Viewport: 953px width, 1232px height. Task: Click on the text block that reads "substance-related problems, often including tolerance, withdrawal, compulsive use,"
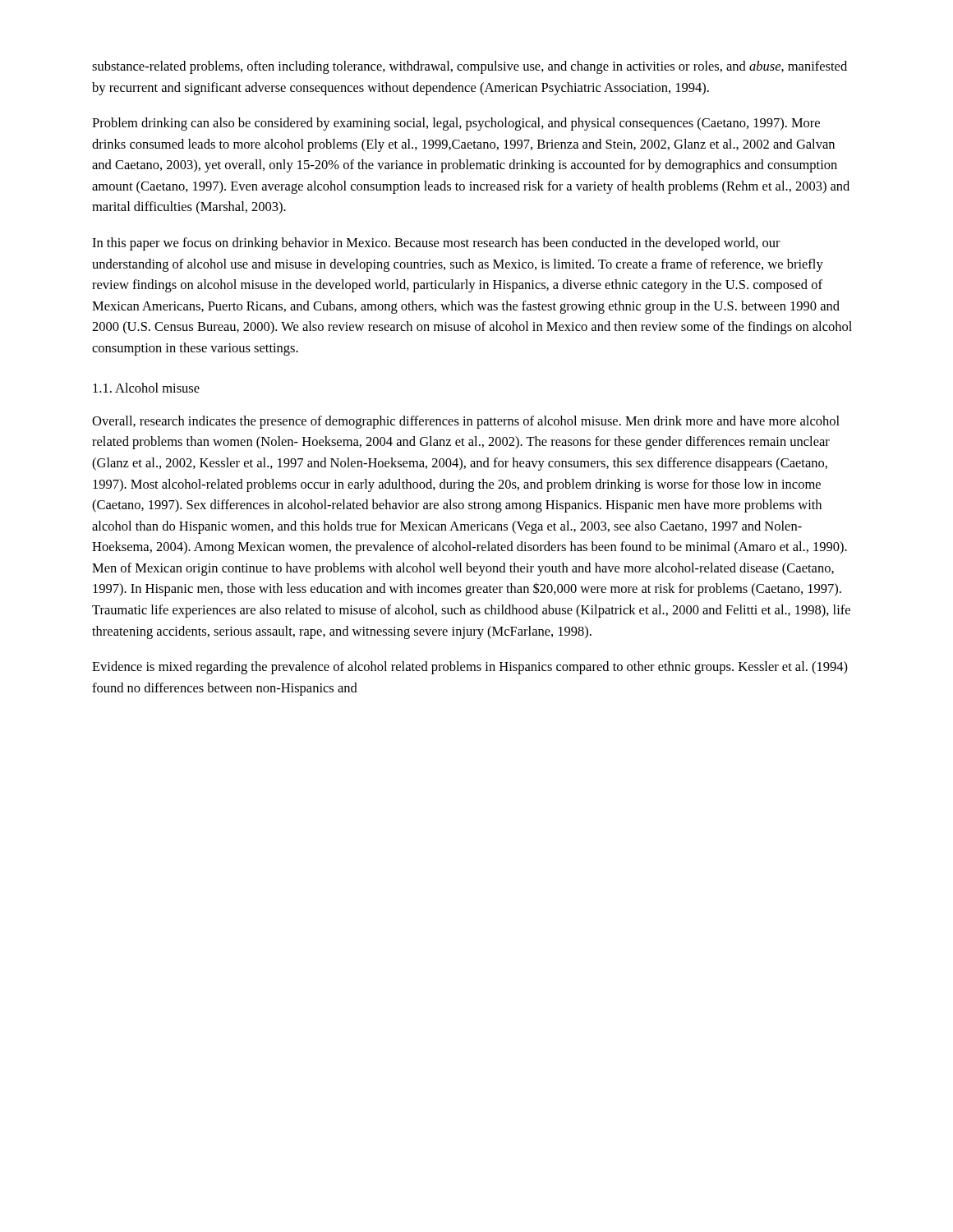coord(470,77)
